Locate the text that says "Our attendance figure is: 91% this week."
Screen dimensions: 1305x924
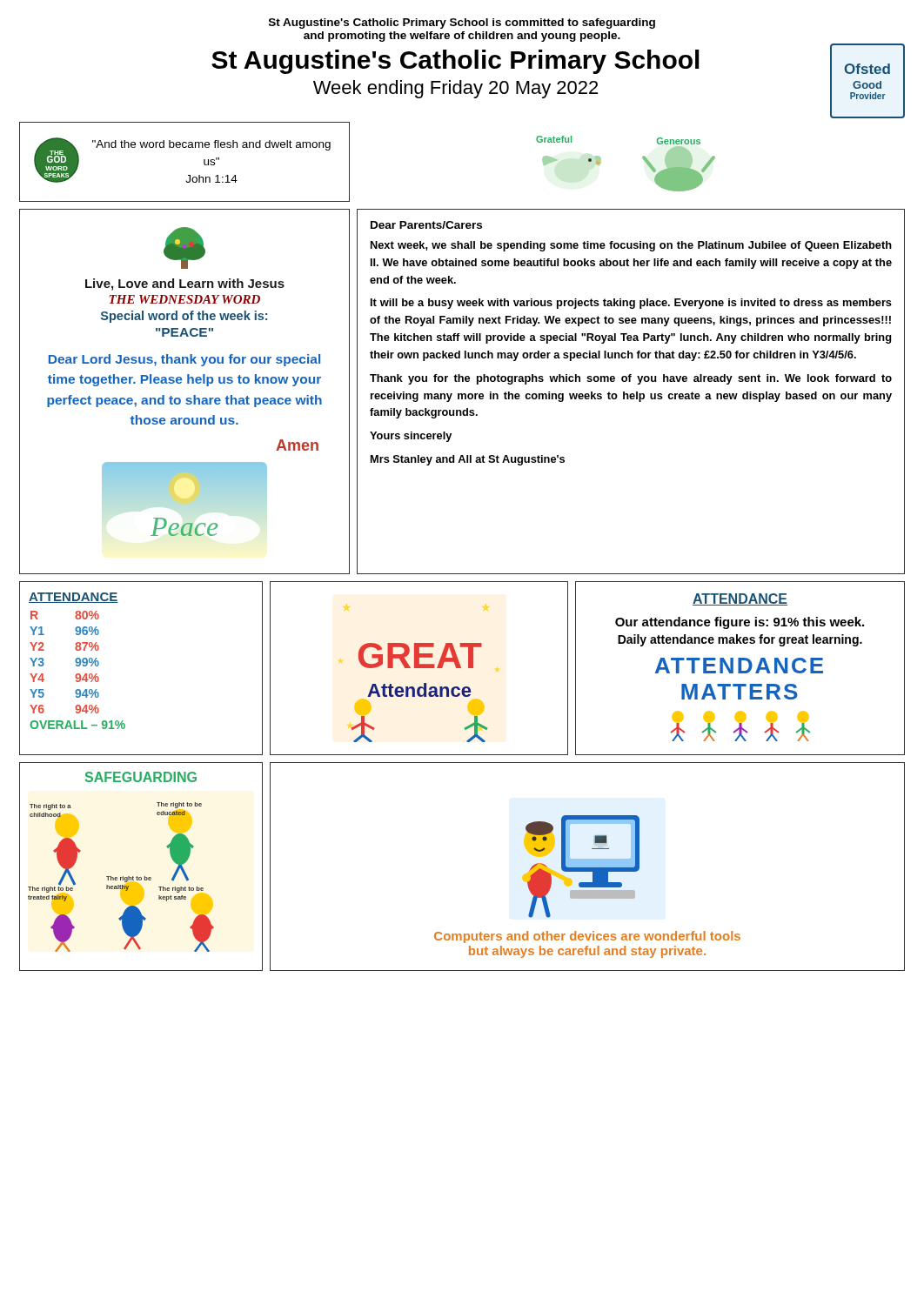[x=740, y=621]
